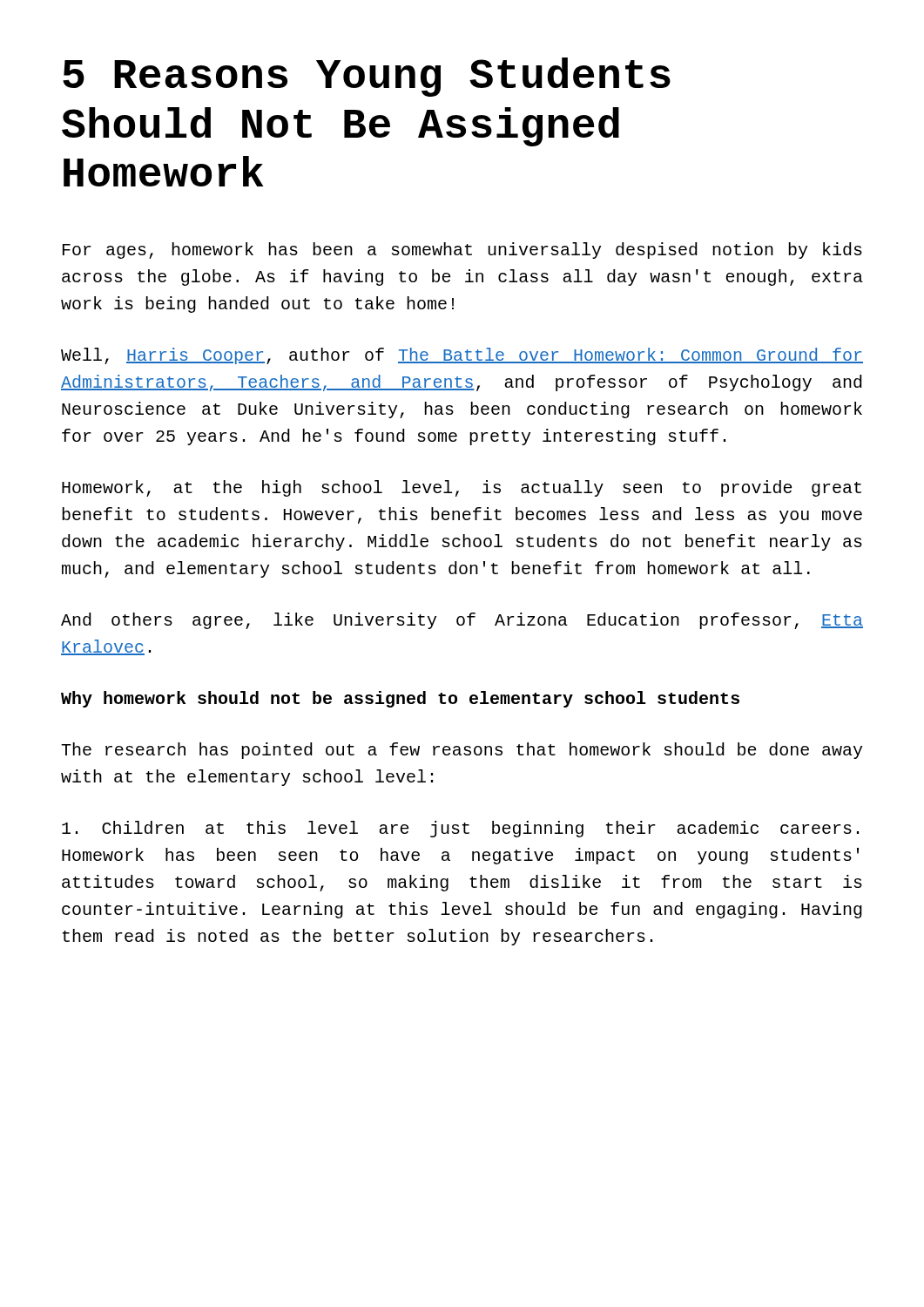Locate the section header that opens with "Why homework should not be assigned"
Viewport: 924px width, 1307px height.
tap(401, 699)
